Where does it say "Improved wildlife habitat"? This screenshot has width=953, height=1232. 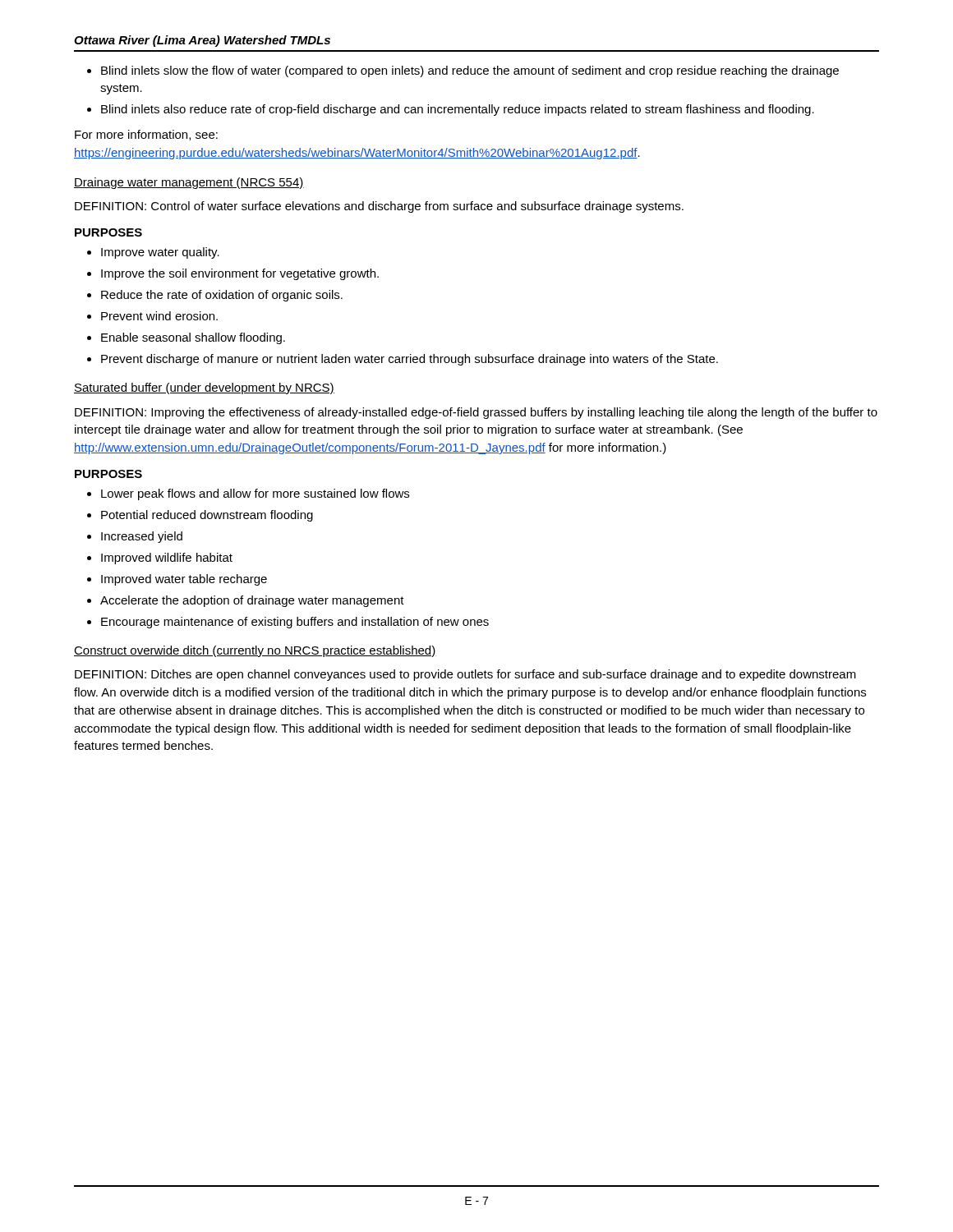point(160,559)
